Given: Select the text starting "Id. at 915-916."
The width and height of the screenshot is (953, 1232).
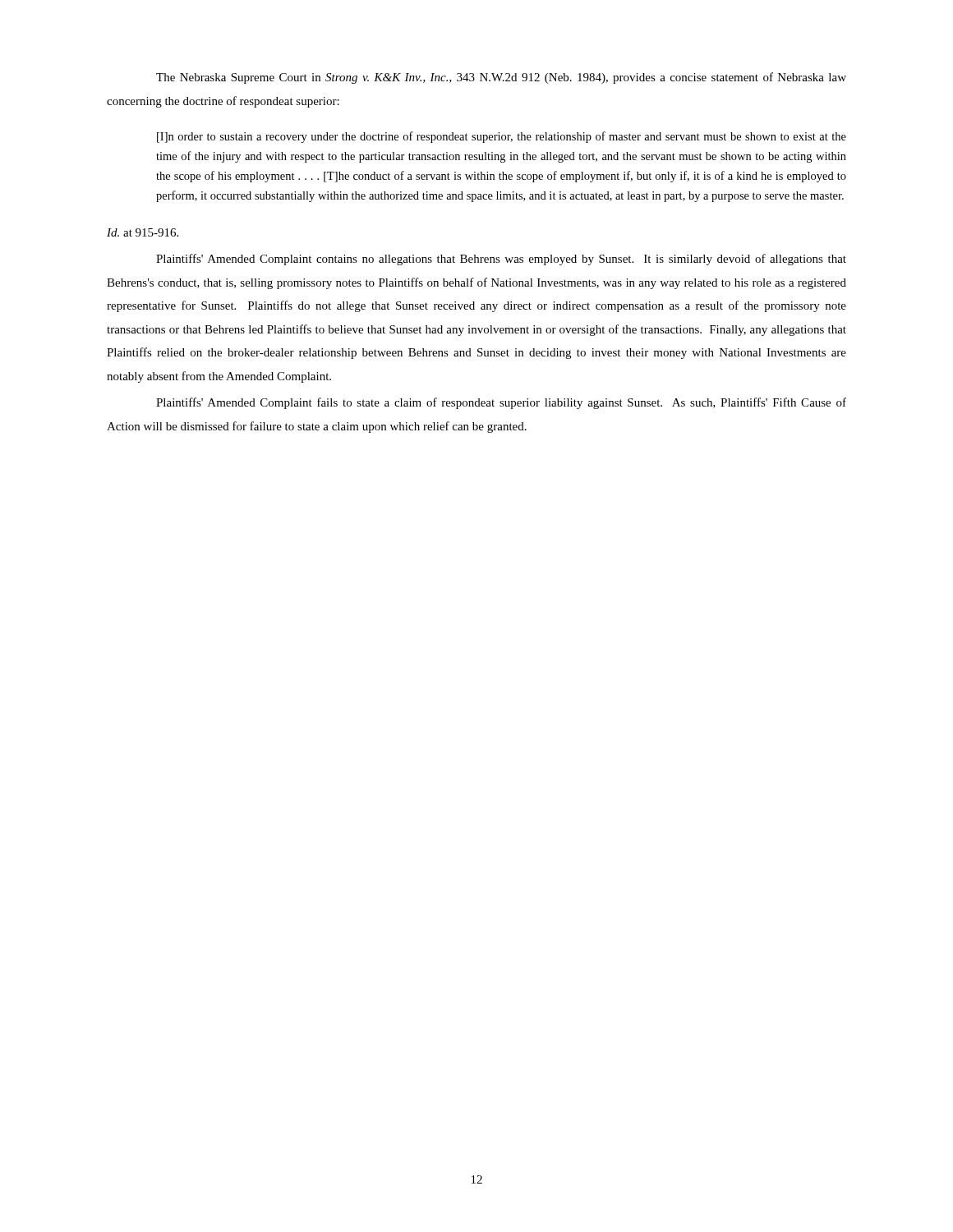Looking at the screenshot, I should point(143,232).
